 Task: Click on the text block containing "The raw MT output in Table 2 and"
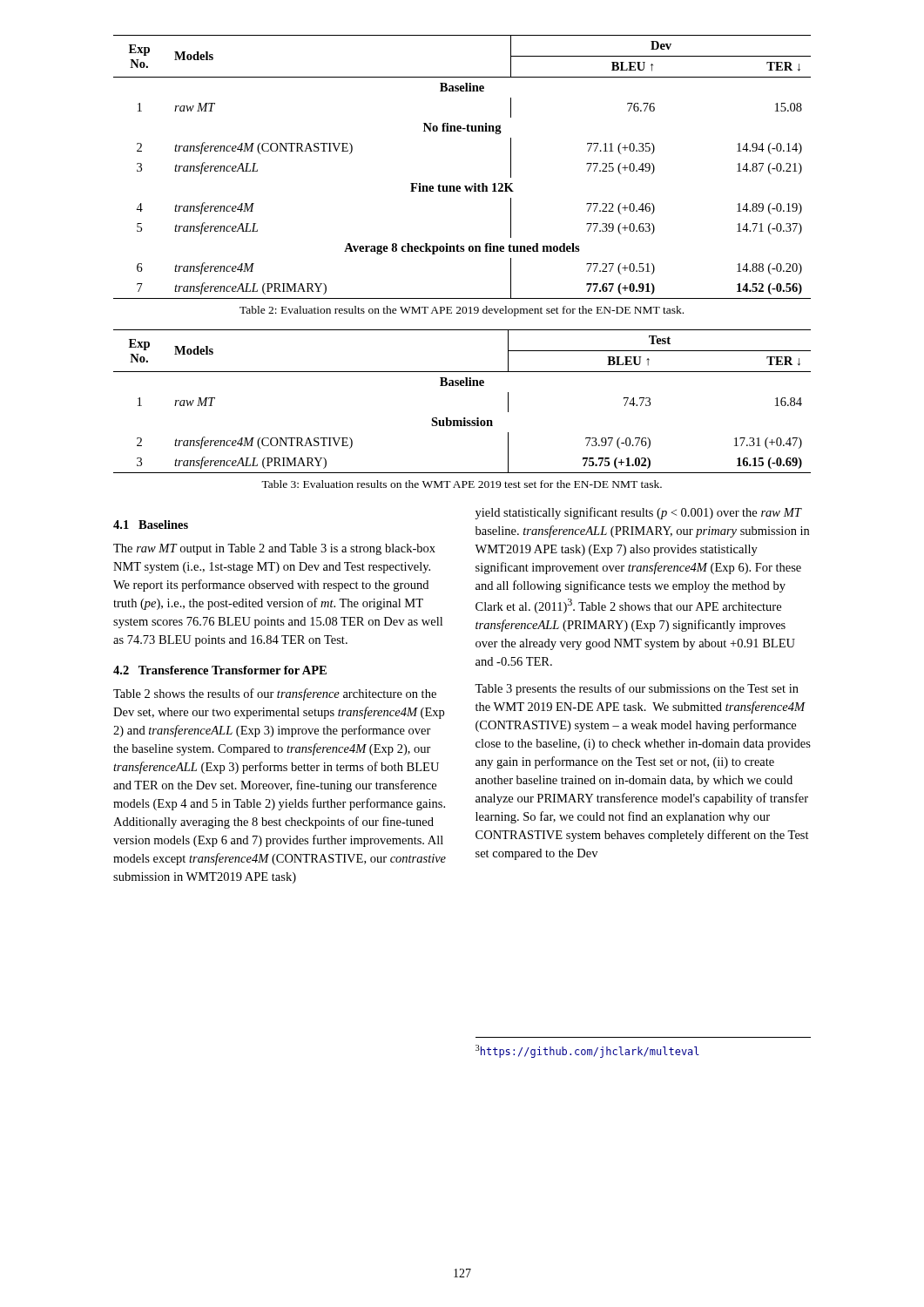pyautogui.click(x=278, y=594)
